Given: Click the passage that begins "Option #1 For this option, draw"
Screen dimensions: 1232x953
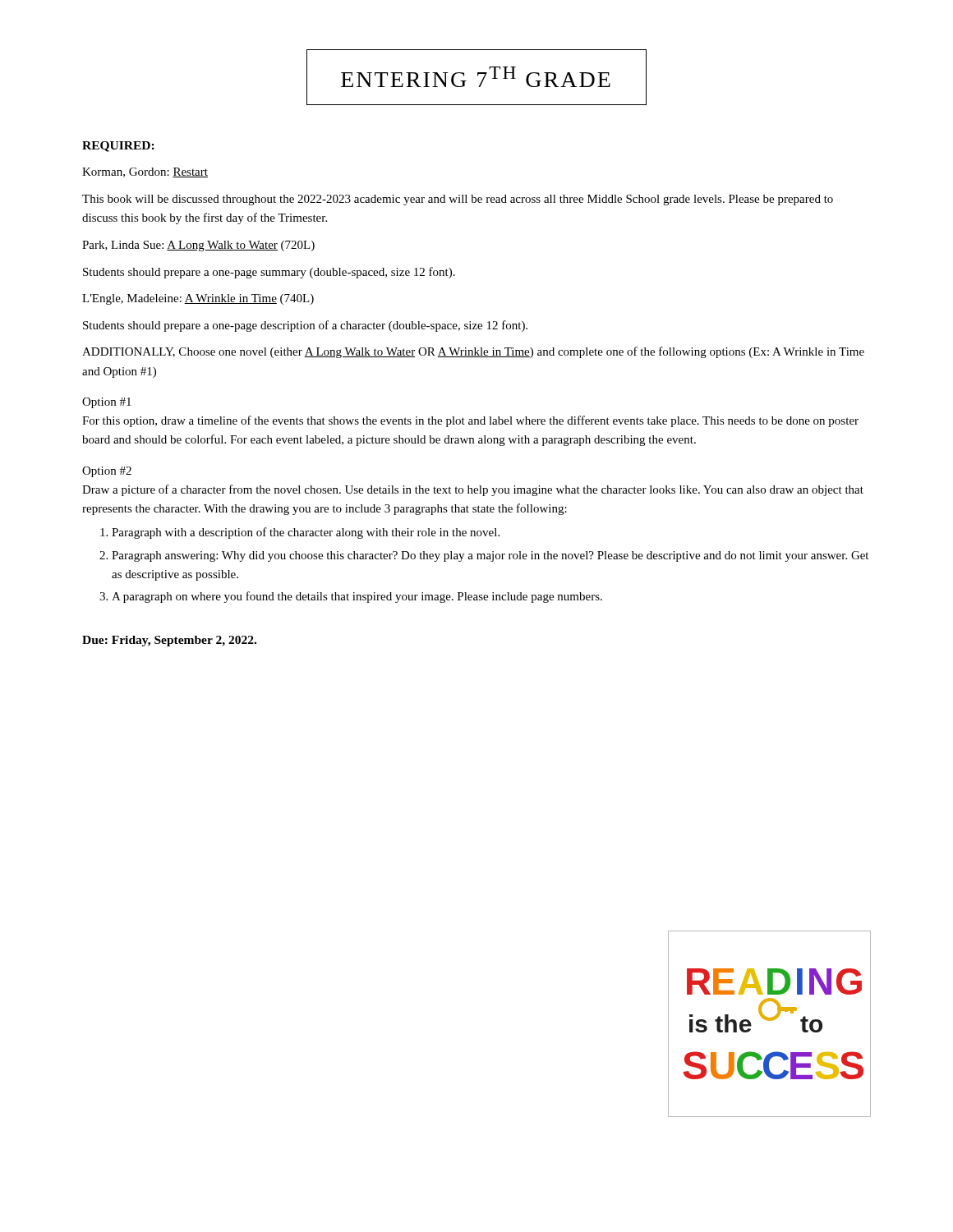Looking at the screenshot, I should coord(470,421).
